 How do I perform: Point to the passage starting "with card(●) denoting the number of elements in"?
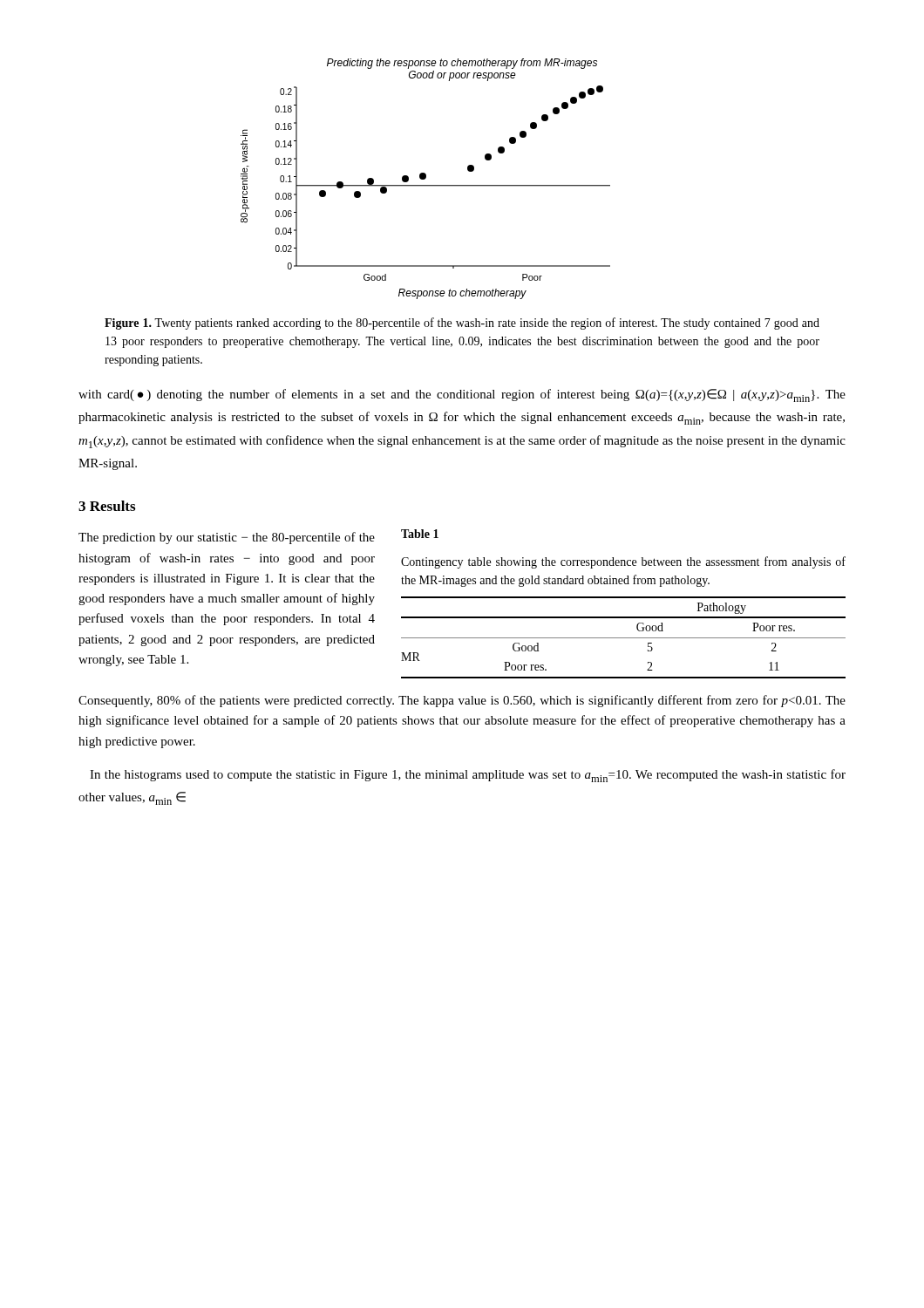(462, 429)
